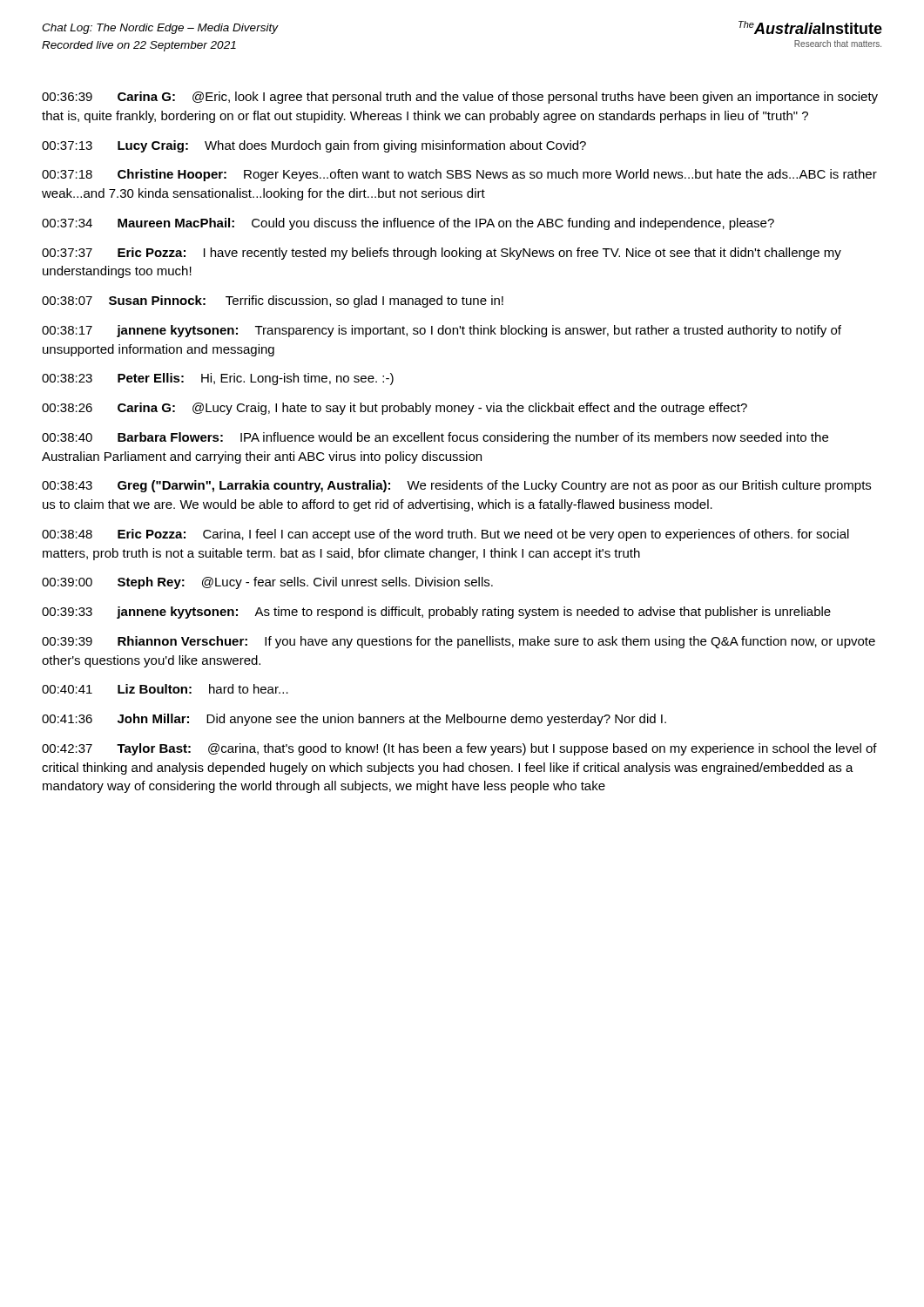Find the text block with the text "00:38:17jannene kyytsonen:Transparency is important, so I don't think"
Image resolution: width=924 pixels, height=1307 pixels.
pyautogui.click(x=441, y=339)
